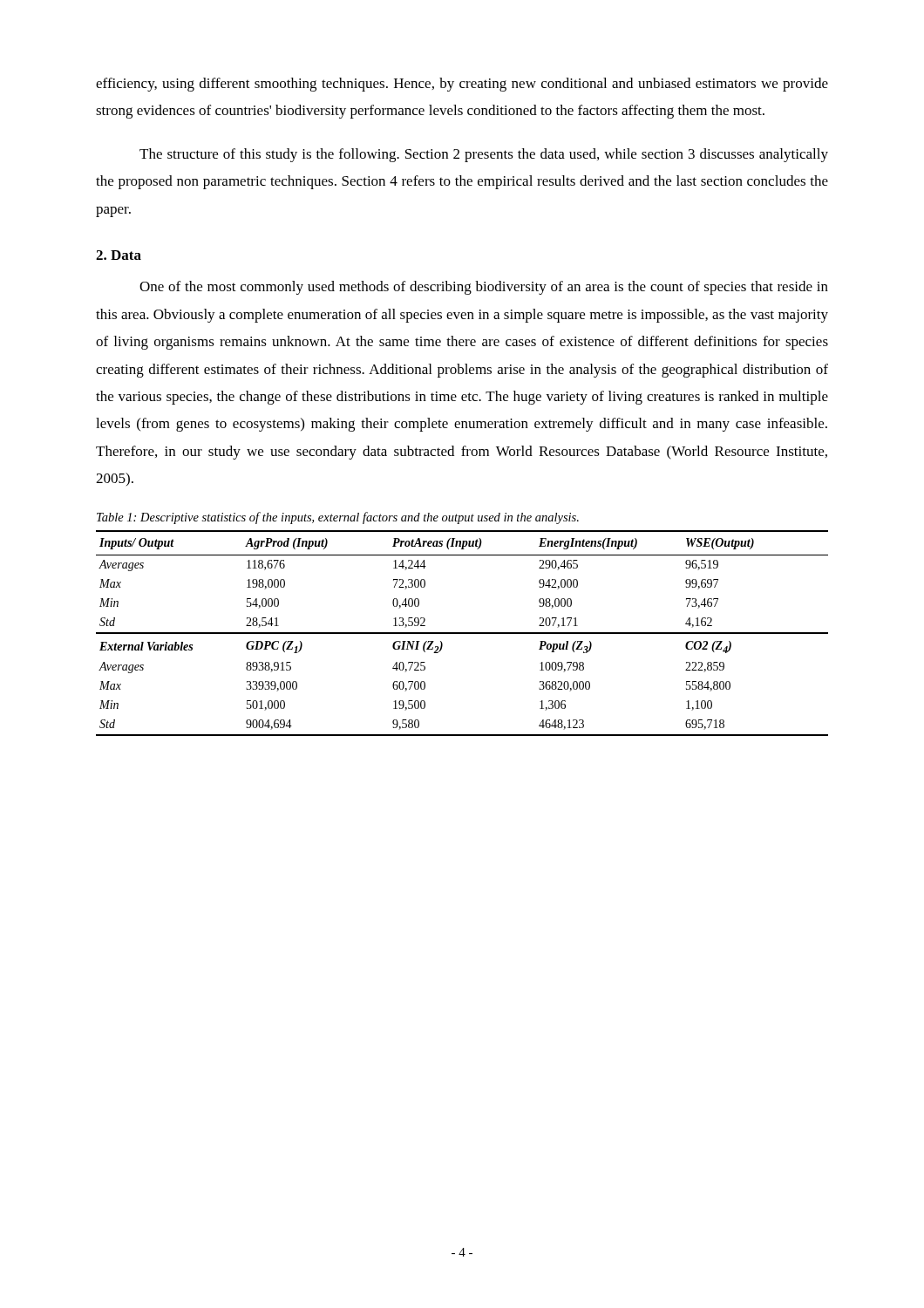
Task: Click the caption that begins "Table 1: Descriptive"
Action: [338, 517]
